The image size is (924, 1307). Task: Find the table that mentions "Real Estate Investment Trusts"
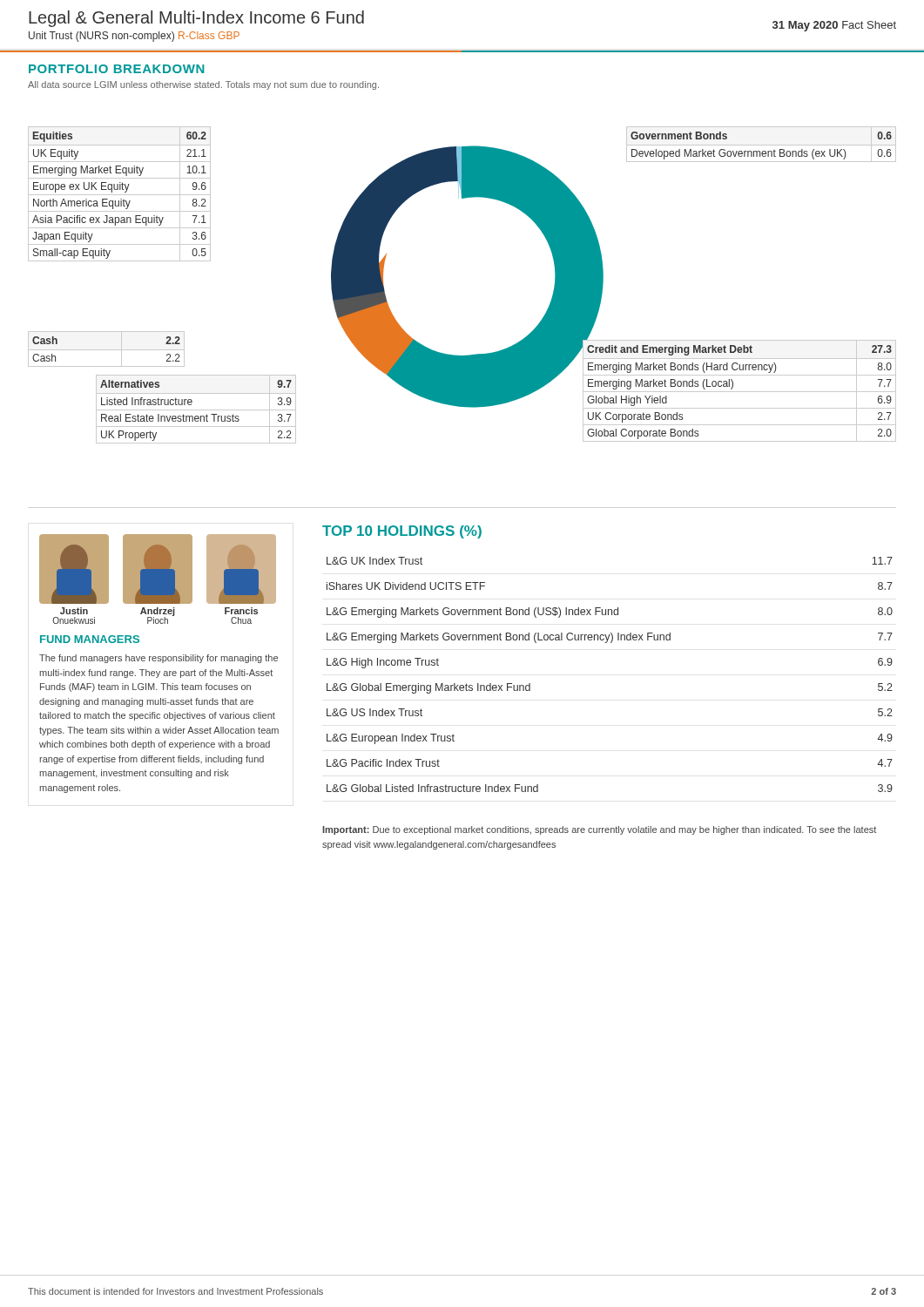tap(196, 409)
